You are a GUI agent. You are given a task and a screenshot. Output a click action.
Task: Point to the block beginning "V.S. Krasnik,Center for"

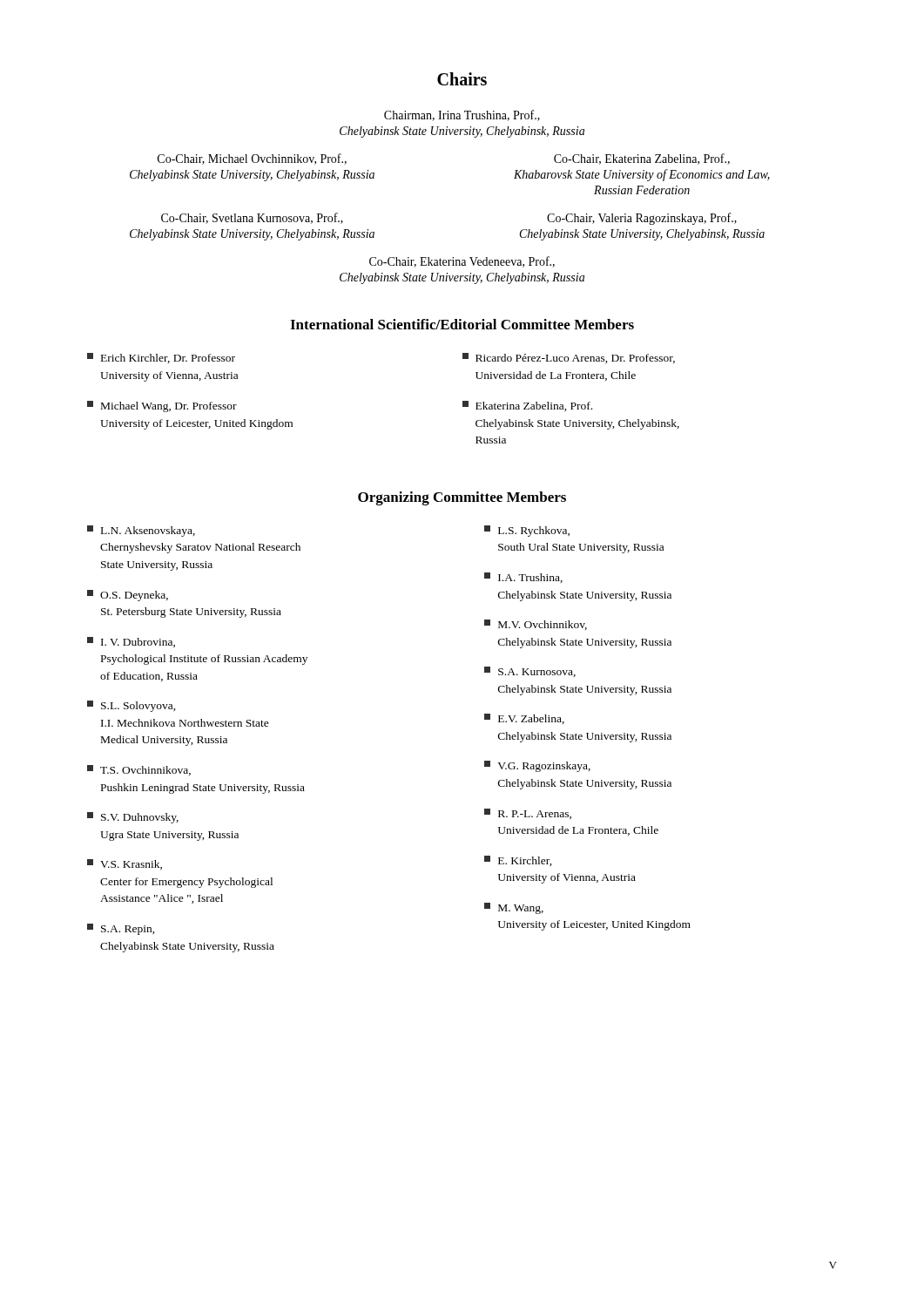(180, 881)
